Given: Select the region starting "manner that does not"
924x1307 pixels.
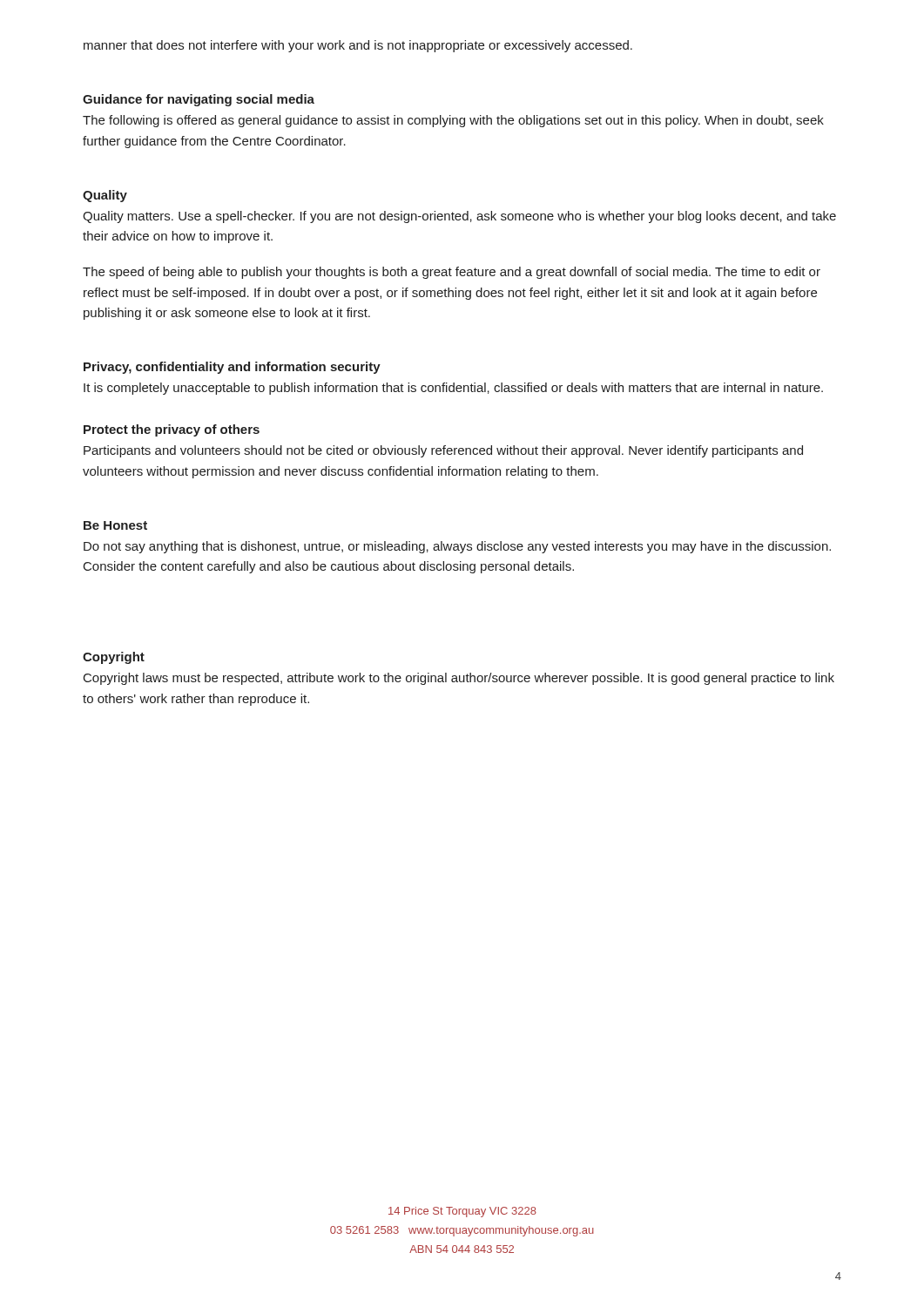Looking at the screenshot, I should pos(358,45).
